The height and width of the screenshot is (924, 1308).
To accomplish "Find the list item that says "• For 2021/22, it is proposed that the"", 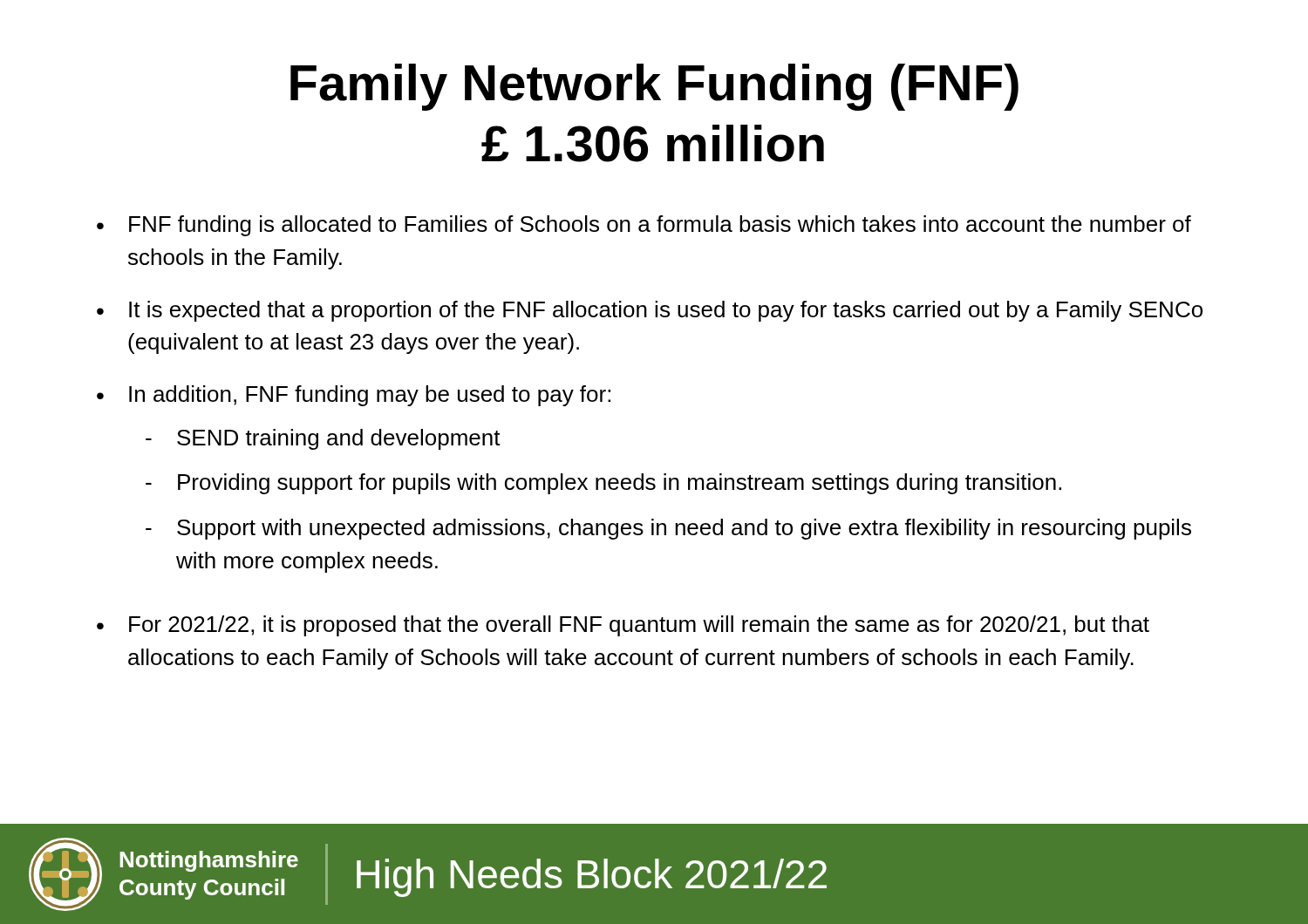I will coord(654,642).
